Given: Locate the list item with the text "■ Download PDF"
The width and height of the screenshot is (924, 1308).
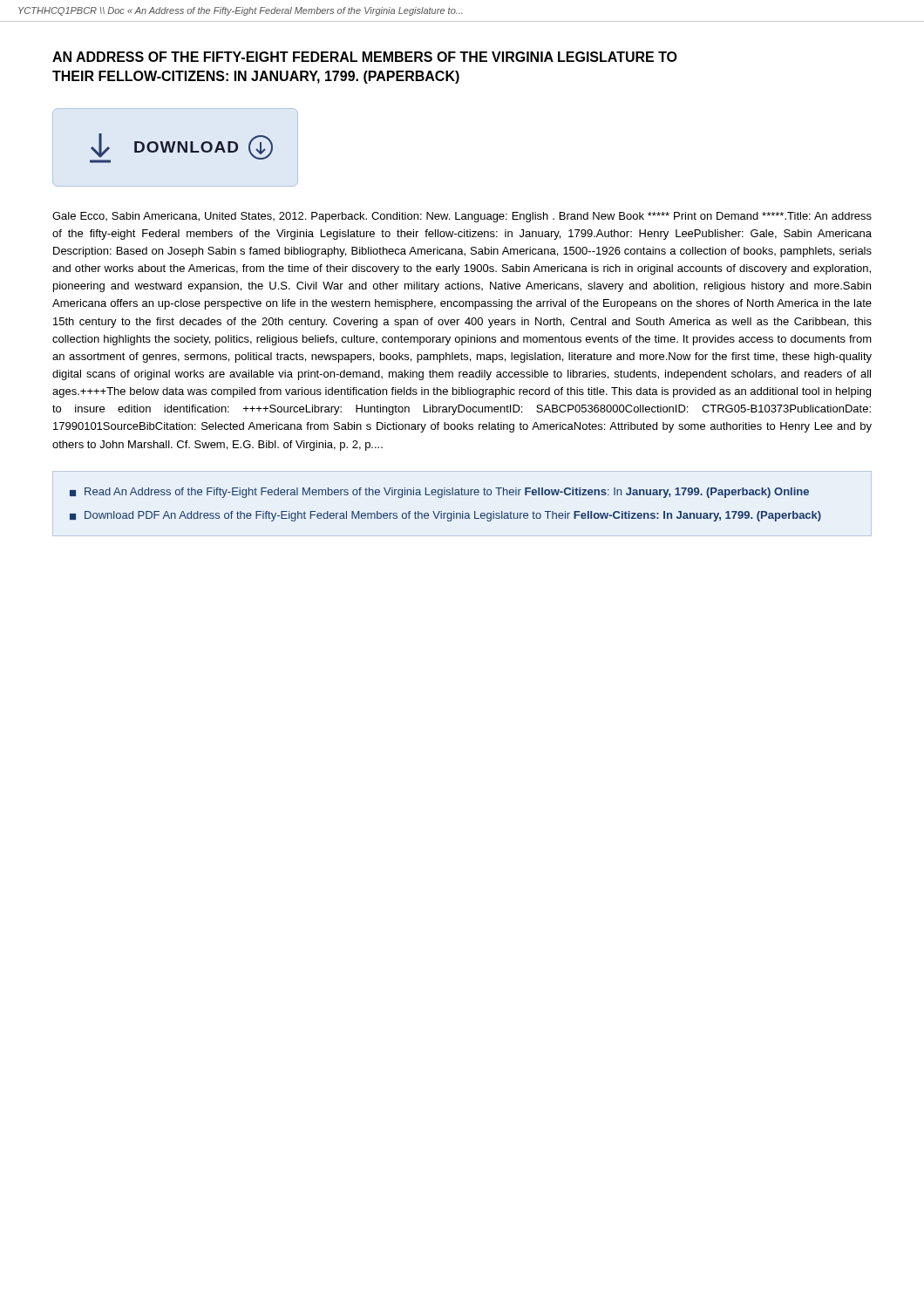Looking at the screenshot, I should 445,515.
